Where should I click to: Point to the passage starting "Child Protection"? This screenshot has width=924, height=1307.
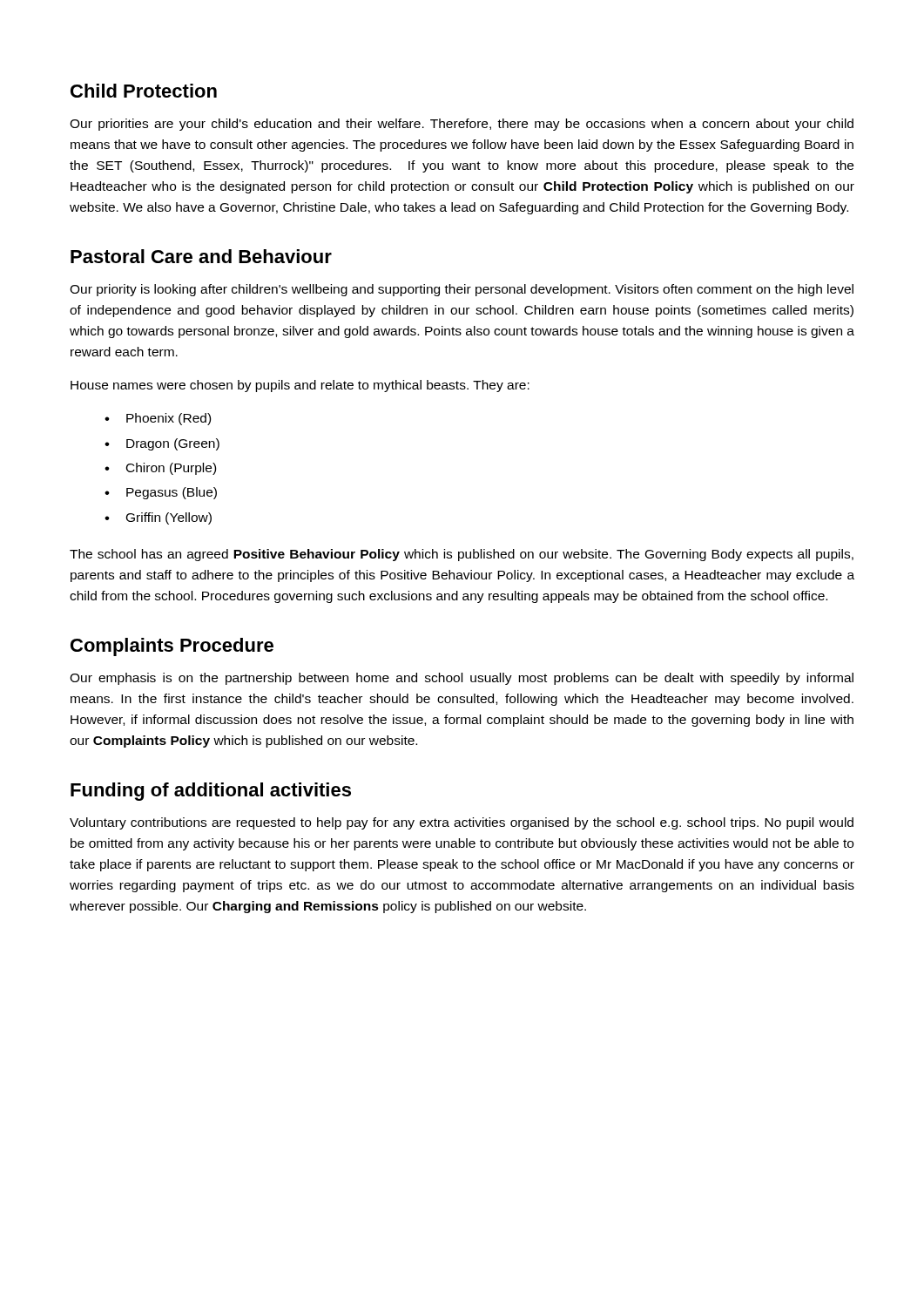pos(144,91)
